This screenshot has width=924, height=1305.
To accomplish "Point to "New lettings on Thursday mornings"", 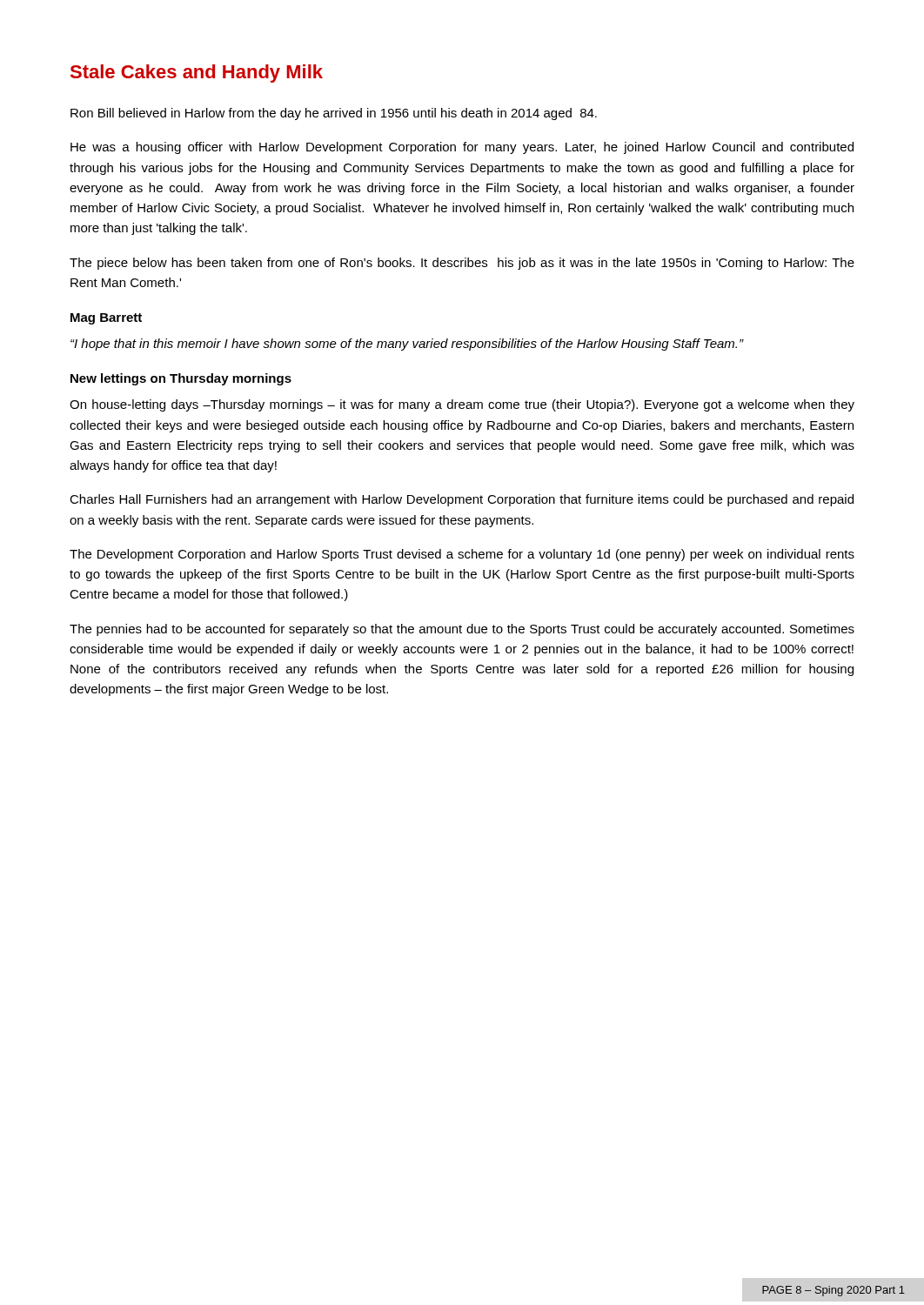I will 181,378.
